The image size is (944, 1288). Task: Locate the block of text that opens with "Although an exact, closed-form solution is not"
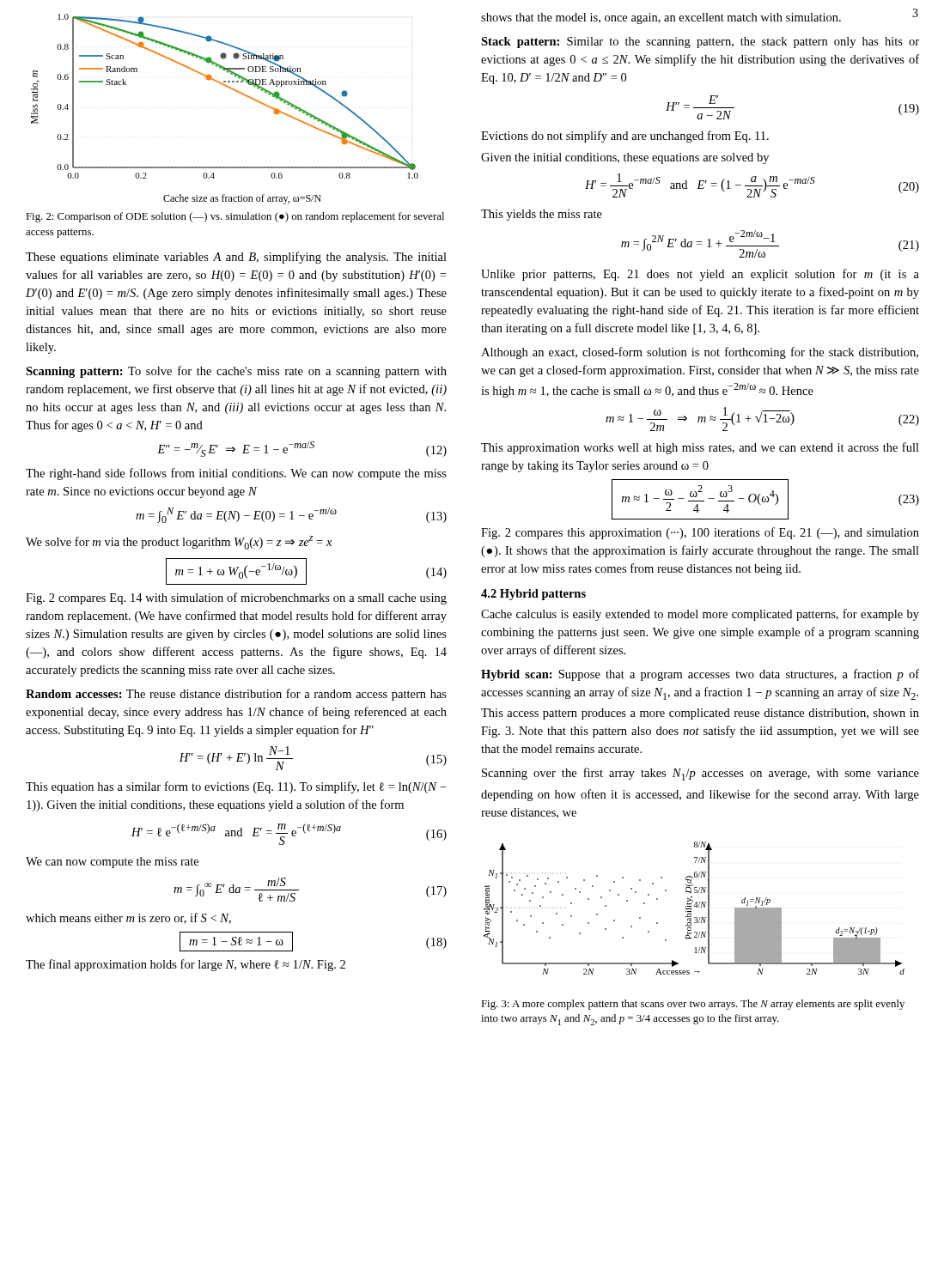tap(700, 371)
